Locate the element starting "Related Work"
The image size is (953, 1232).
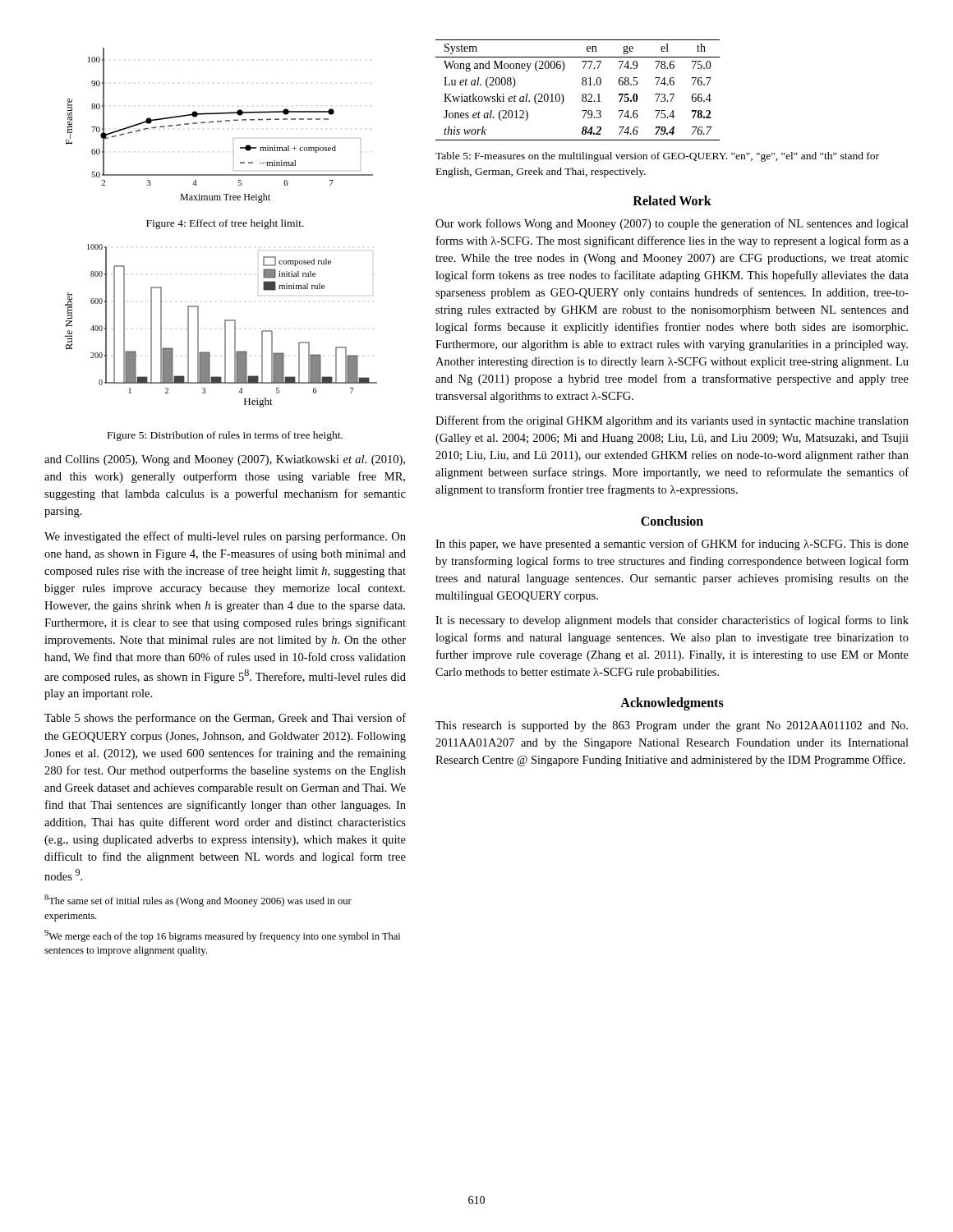tap(672, 201)
